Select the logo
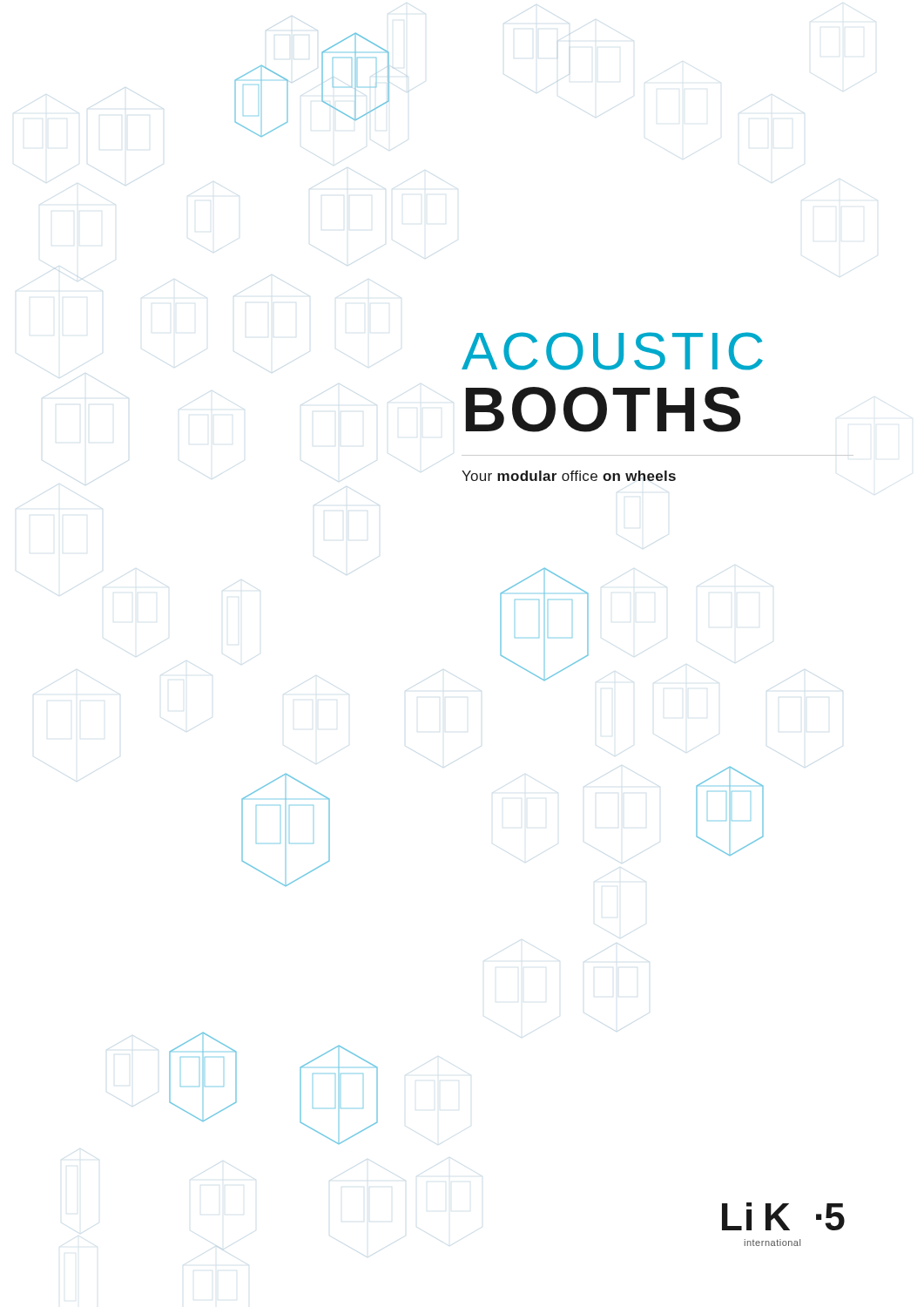 (x=793, y=1224)
